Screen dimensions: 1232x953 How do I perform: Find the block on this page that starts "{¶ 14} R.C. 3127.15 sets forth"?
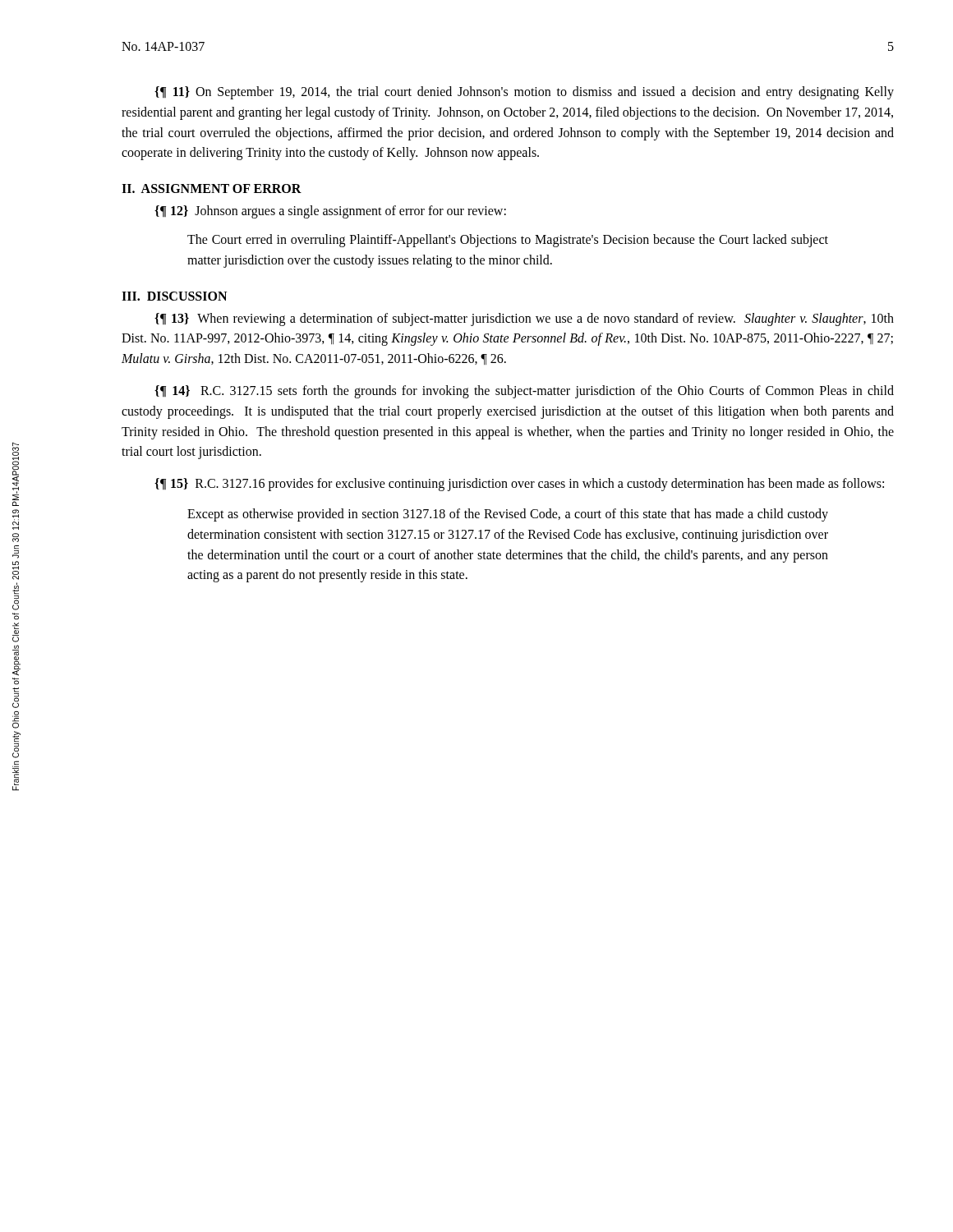click(x=508, y=421)
